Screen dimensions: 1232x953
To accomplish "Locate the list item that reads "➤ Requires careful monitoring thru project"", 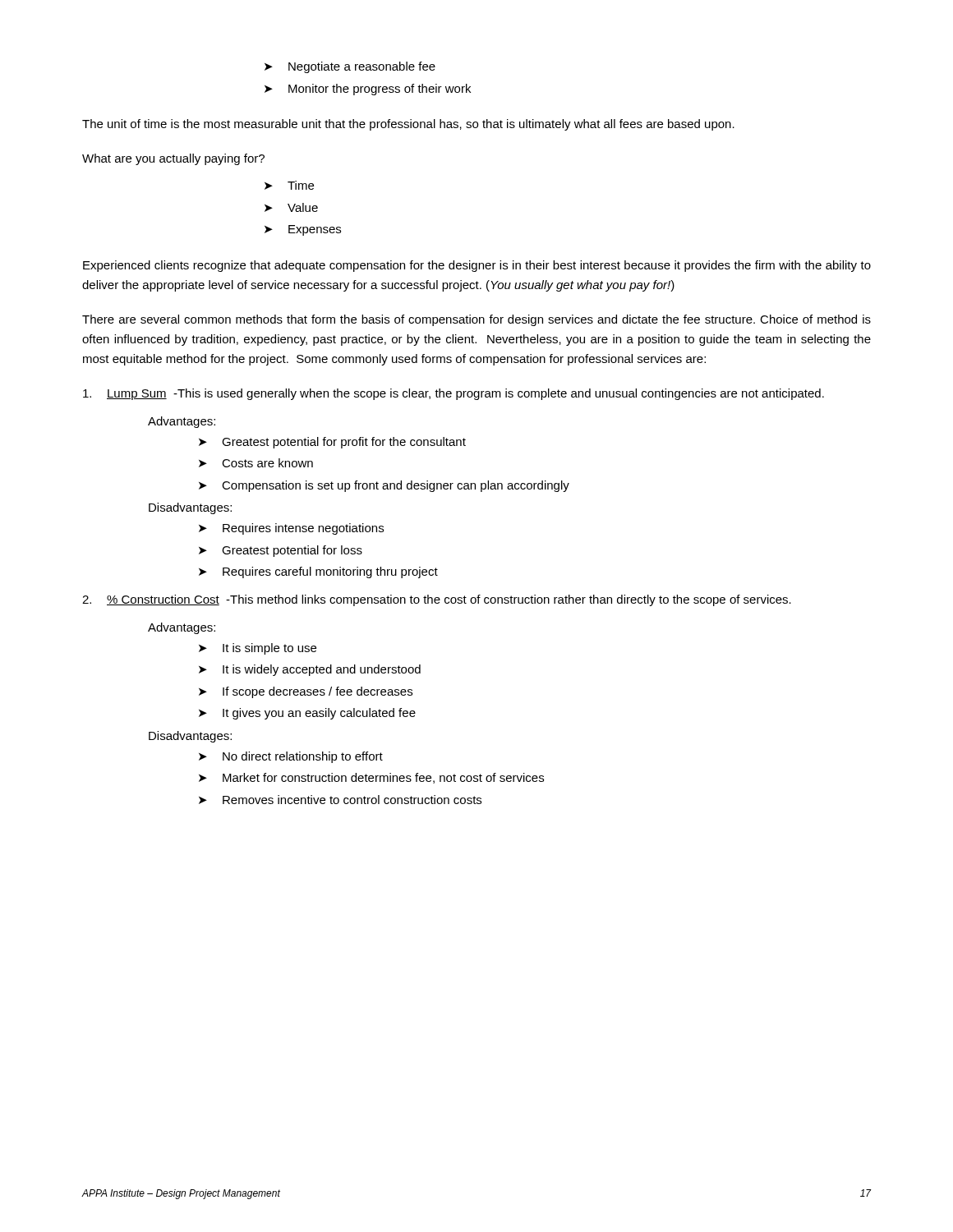I will point(317,572).
